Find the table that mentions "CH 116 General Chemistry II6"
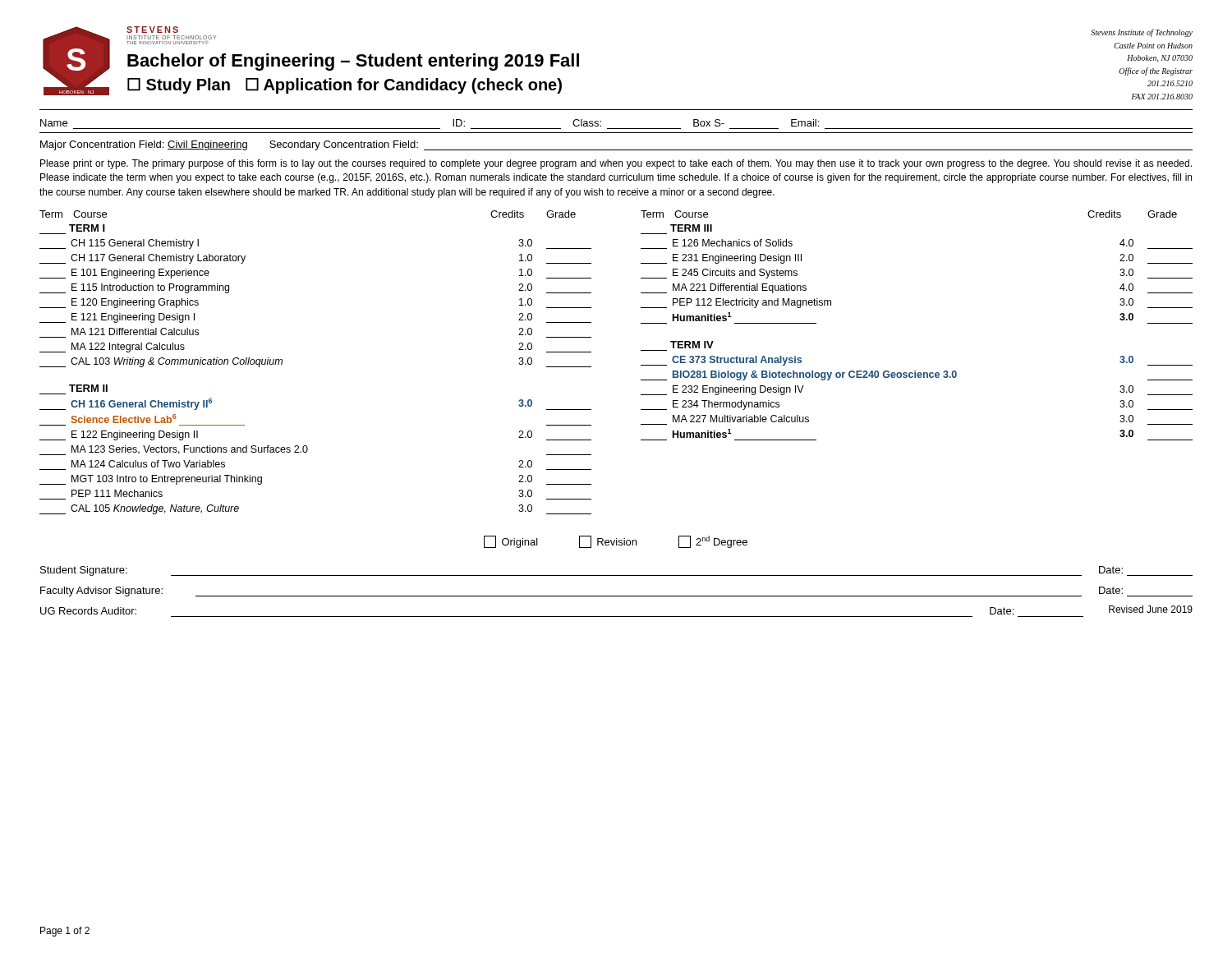The height and width of the screenshot is (953, 1232). coord(315,456)
